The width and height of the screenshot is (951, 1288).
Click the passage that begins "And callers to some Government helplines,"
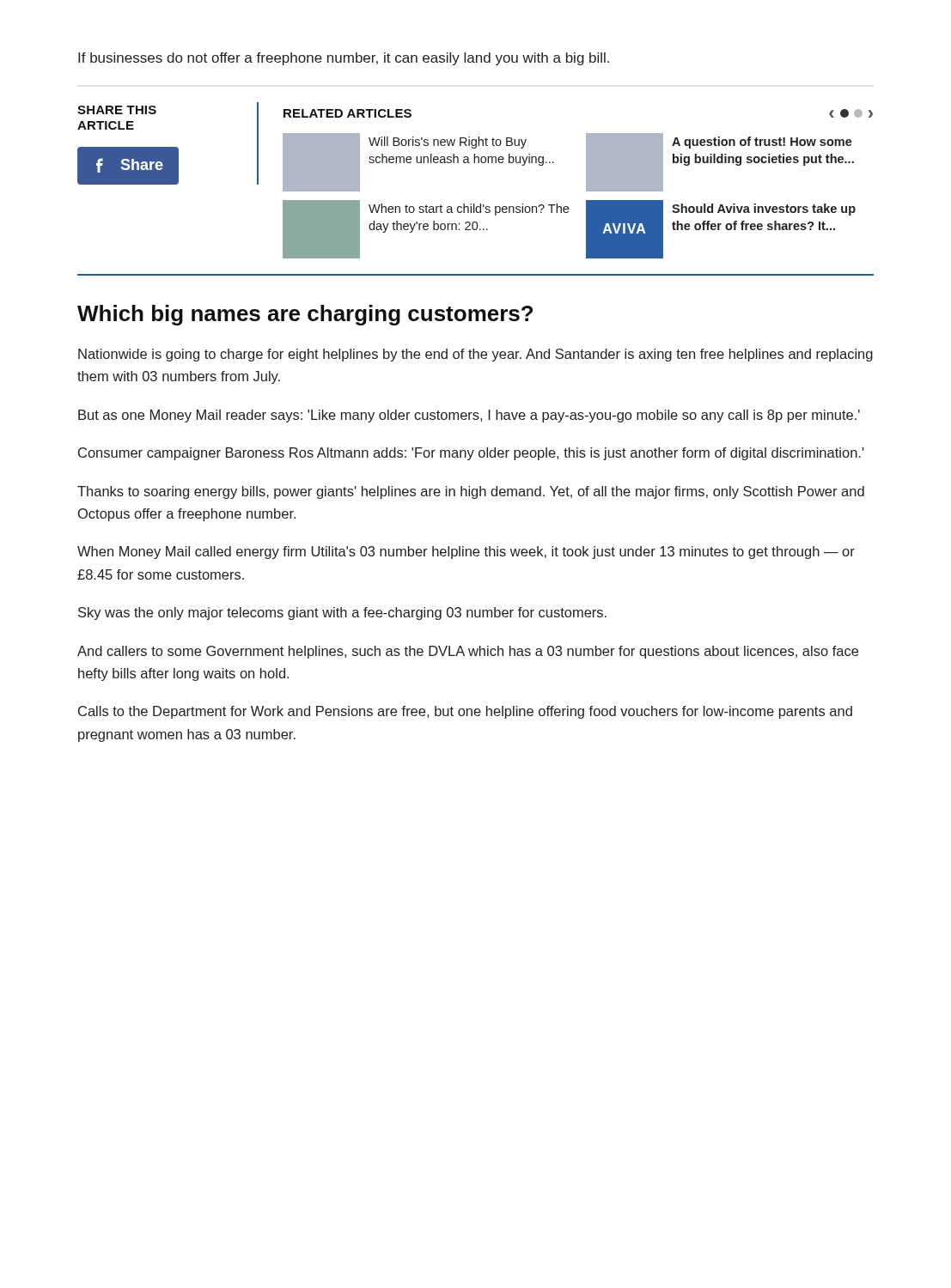point(476,662)
